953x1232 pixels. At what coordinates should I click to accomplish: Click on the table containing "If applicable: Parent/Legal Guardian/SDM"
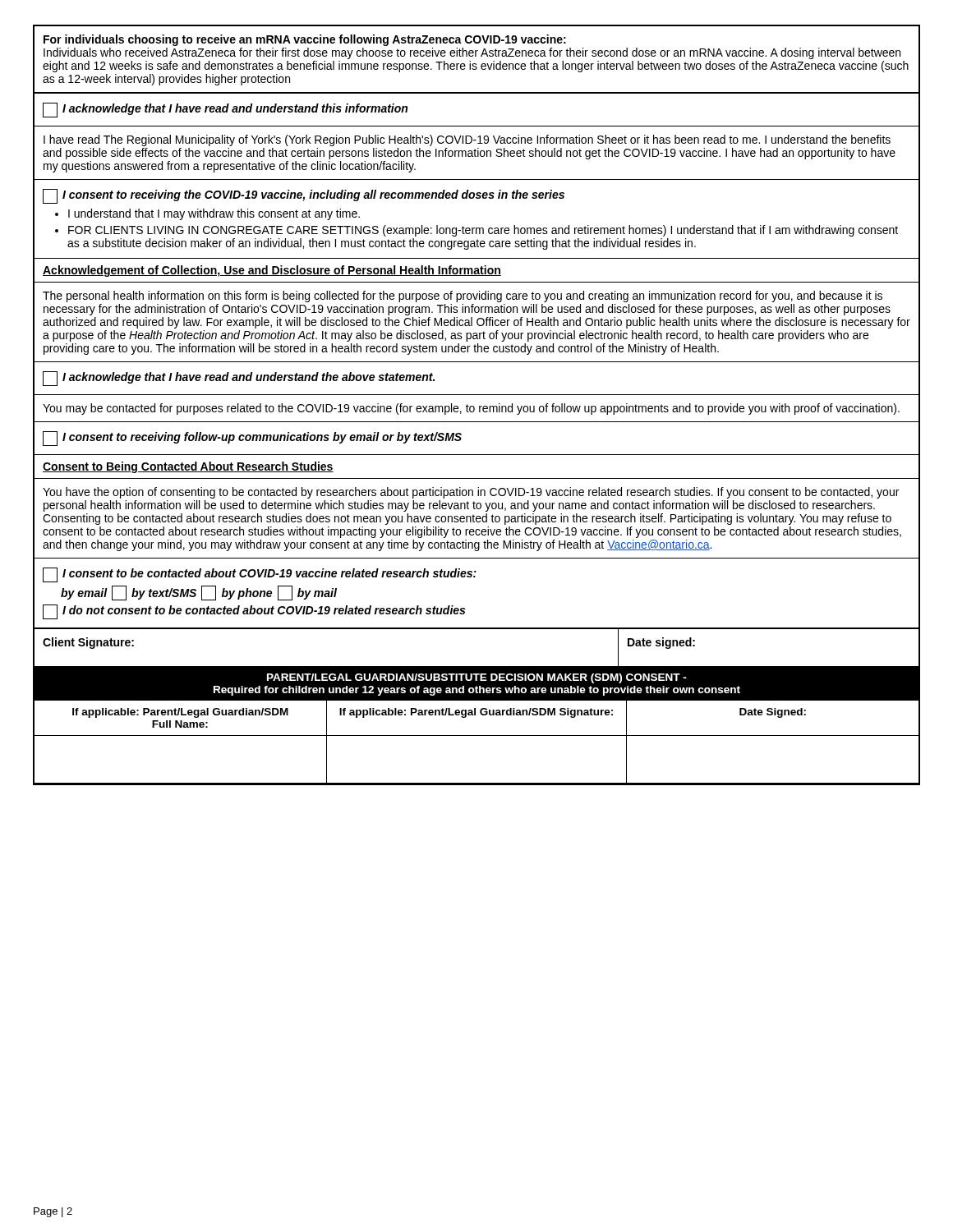pyautogui.click(x=476, y=725)
